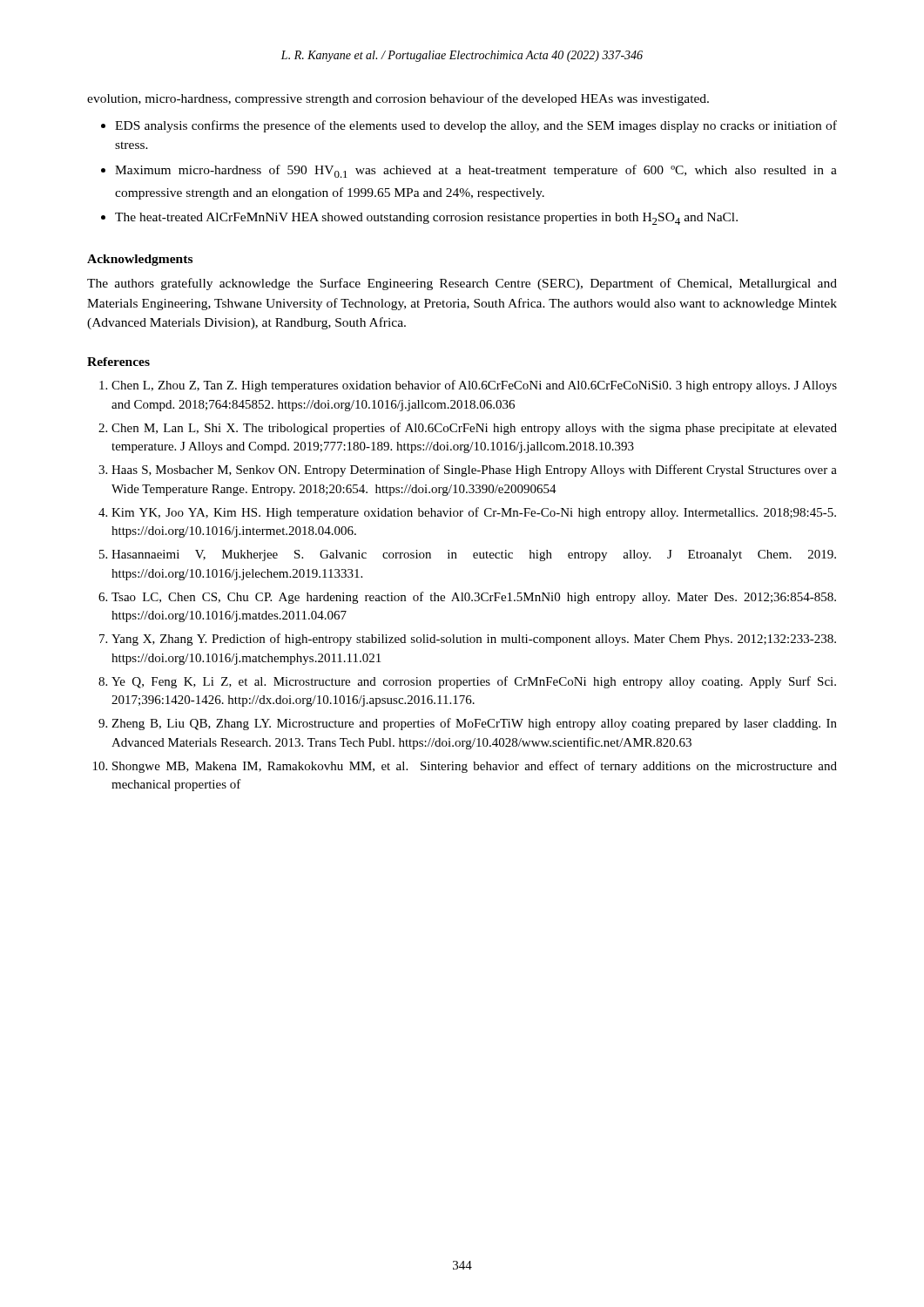
Task: Click the passage that begins "evolution, micro-hardness, compressive"
Action: click(x=398, y=98)
